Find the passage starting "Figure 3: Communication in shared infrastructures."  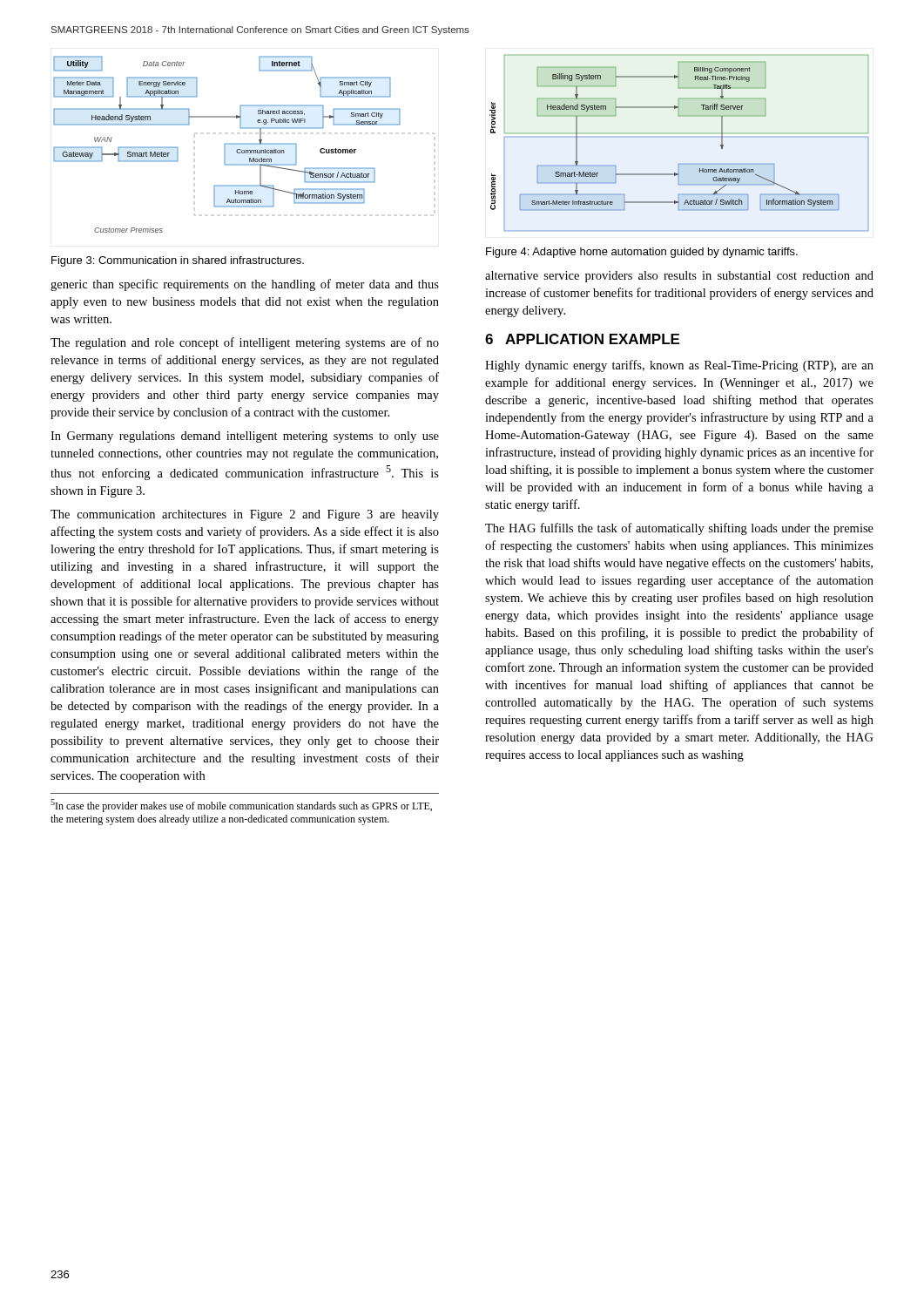click(178, 260)
